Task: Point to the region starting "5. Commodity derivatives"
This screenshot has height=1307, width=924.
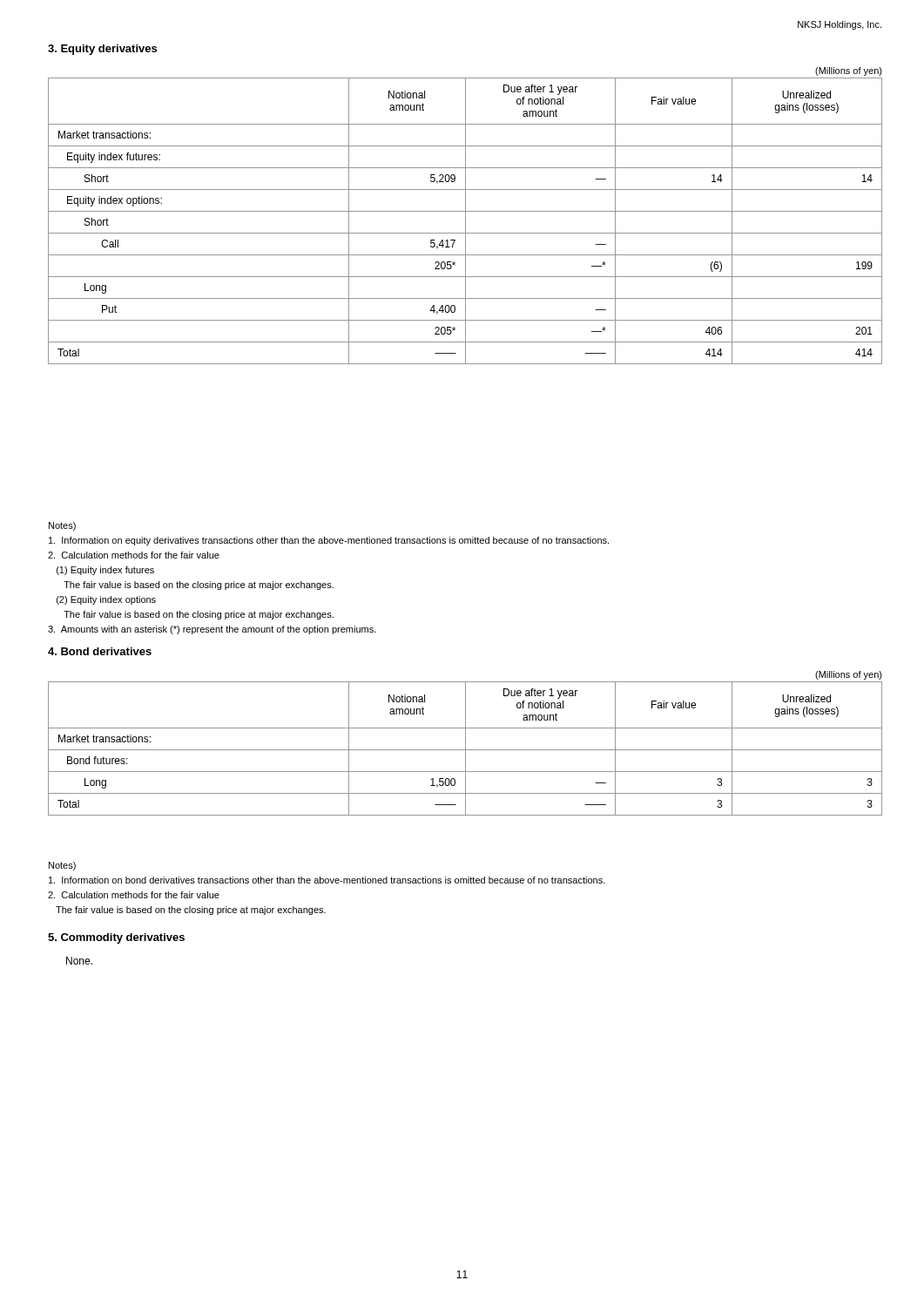Action: [116, 937]
